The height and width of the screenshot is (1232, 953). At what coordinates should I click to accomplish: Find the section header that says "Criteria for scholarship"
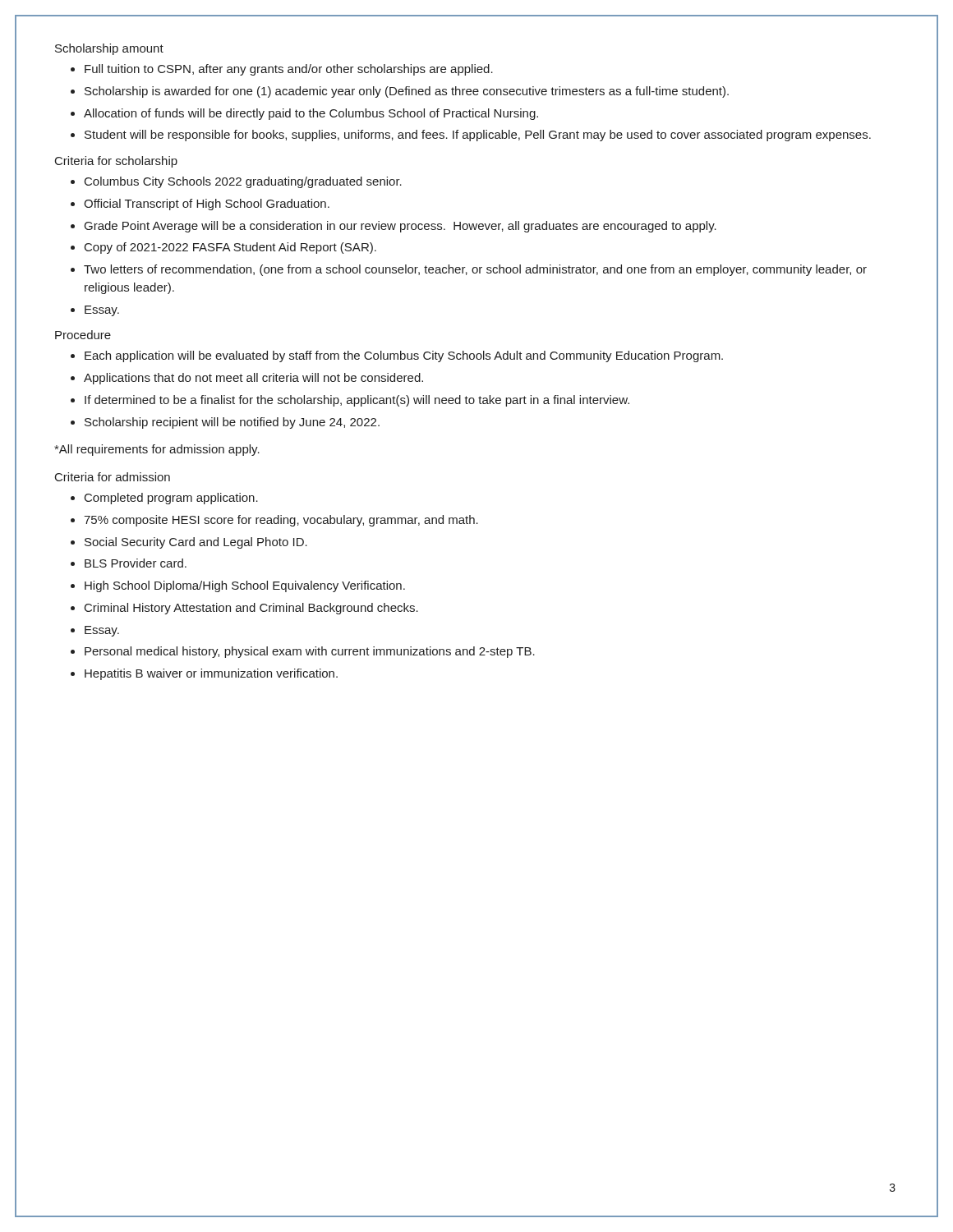(x=116, y=161)
